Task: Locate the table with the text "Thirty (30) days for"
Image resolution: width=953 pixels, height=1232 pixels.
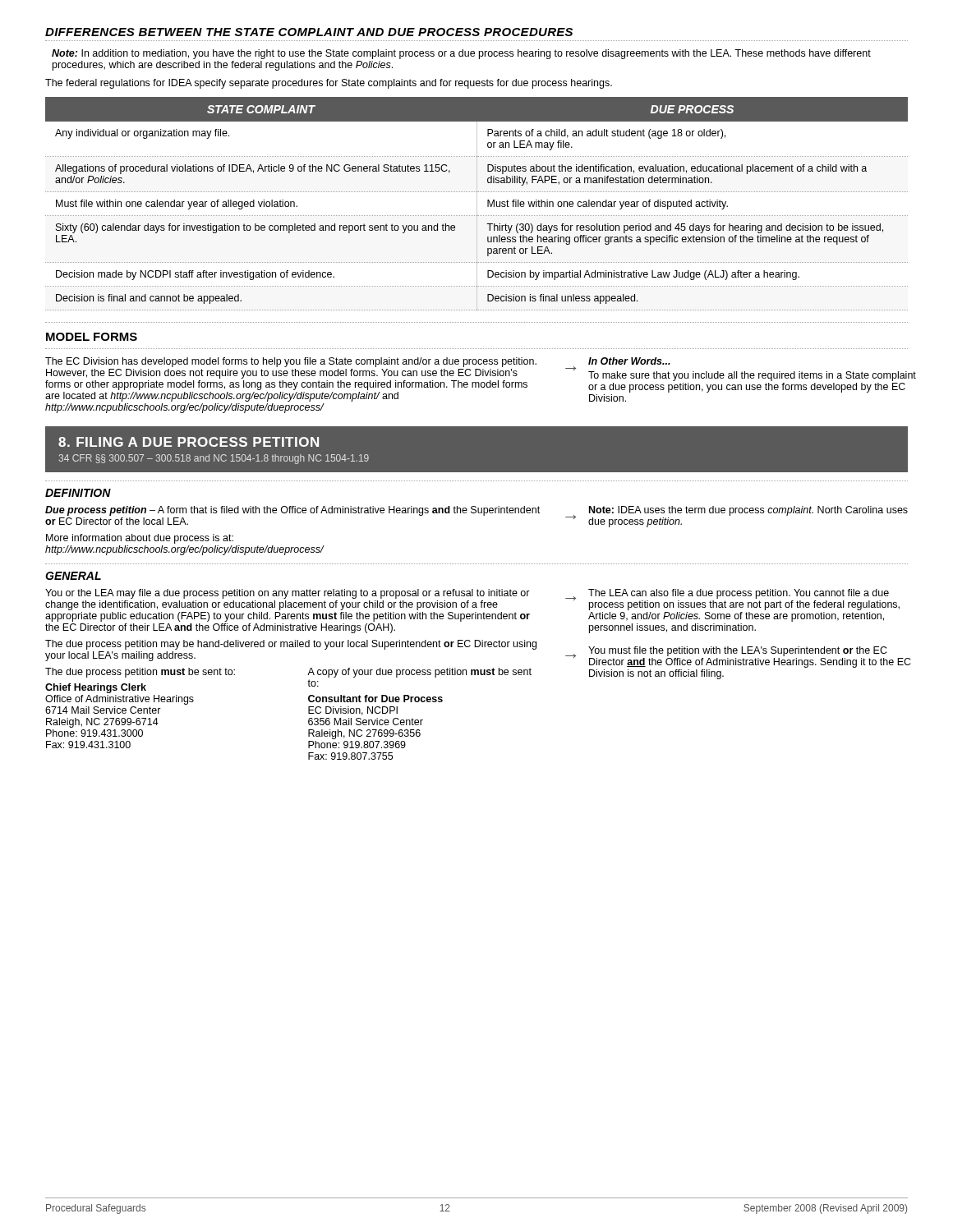Action: [476, 204]
